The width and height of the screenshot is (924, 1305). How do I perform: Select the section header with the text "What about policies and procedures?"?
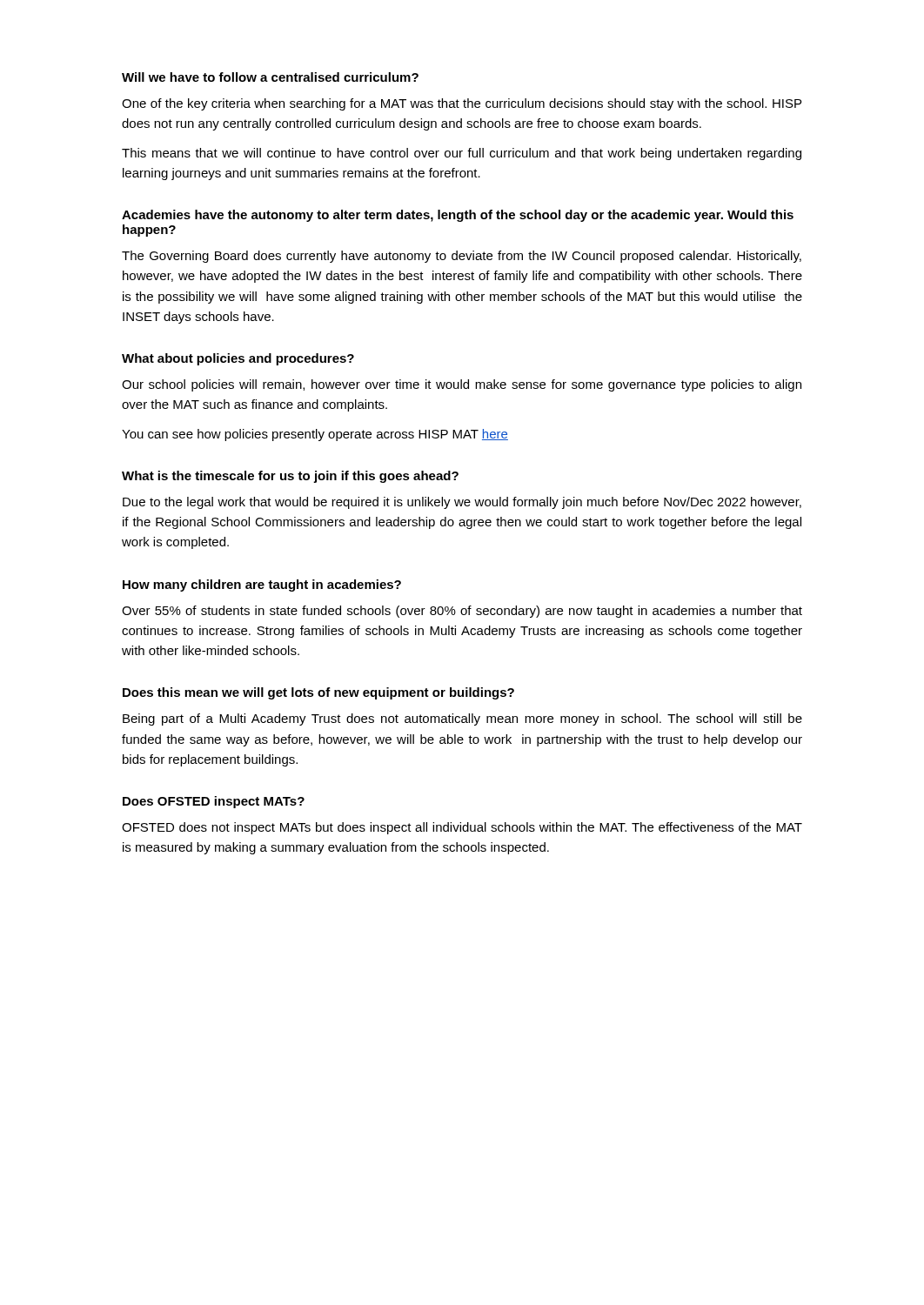238,358
